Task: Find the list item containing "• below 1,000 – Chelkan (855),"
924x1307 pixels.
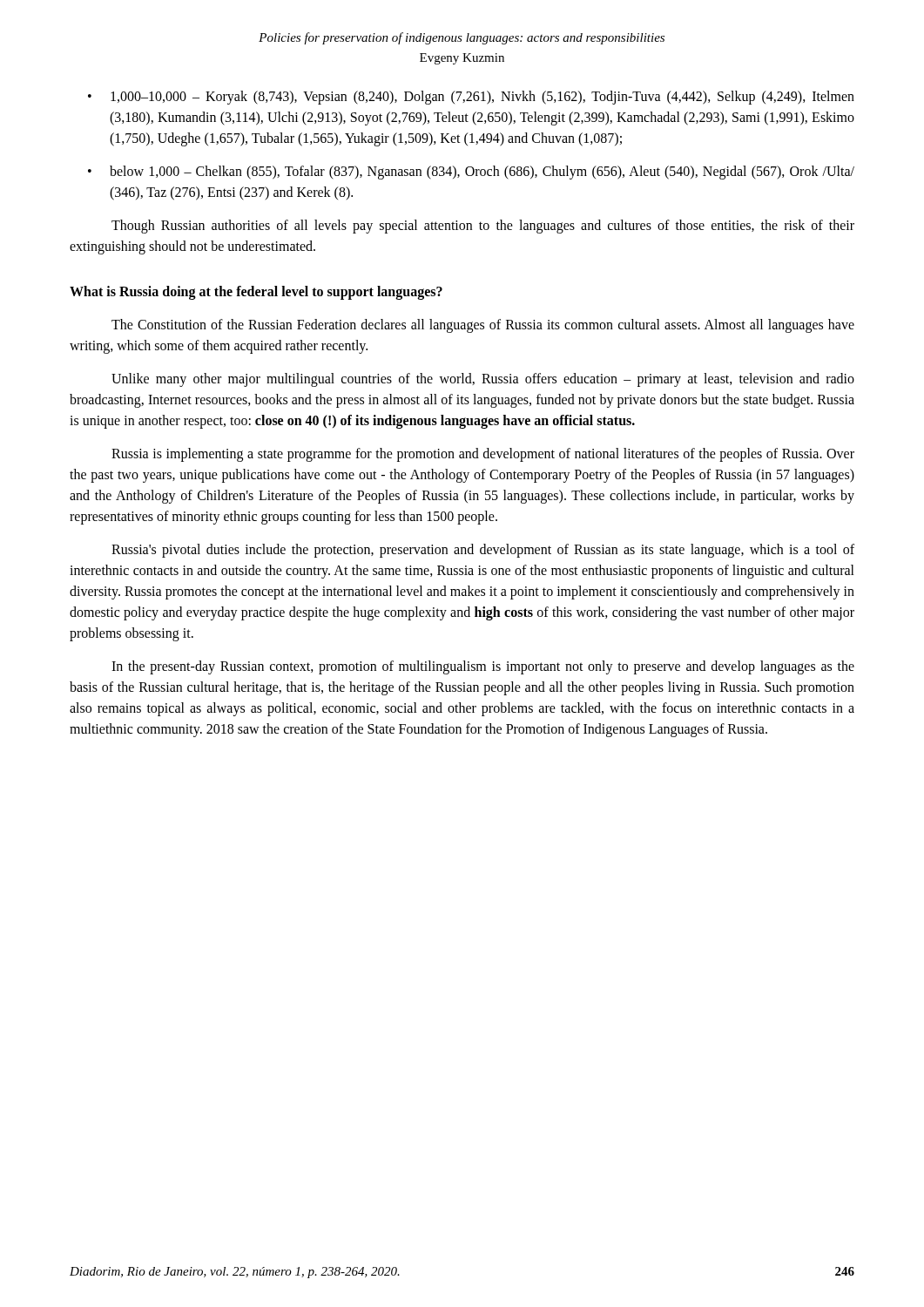Action: point(471,182)
